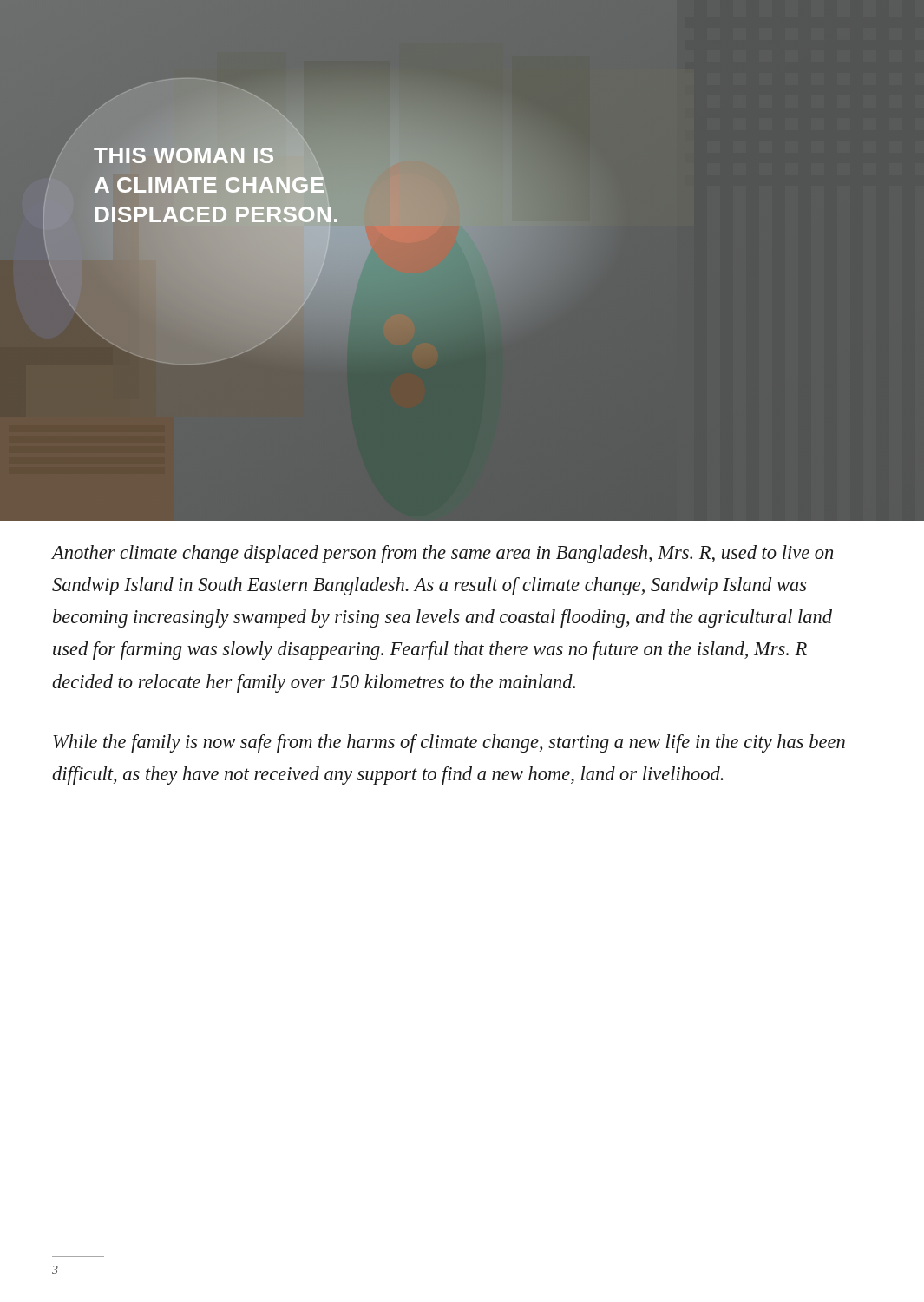The image size is (924, 1302).
Task: Select a photo
Action: (462, 260)
